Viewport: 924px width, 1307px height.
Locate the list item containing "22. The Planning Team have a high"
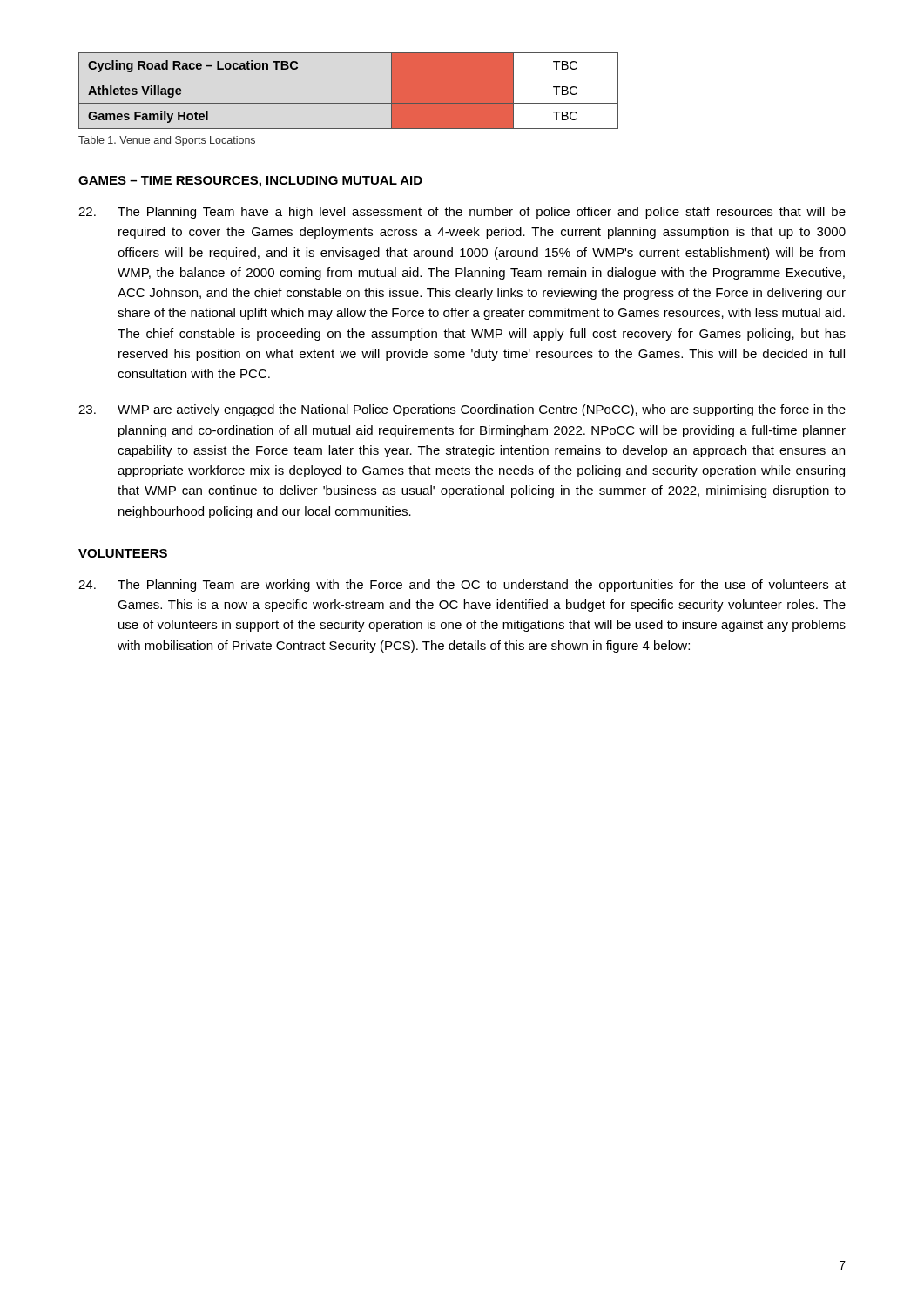click(x=462, y=292)
